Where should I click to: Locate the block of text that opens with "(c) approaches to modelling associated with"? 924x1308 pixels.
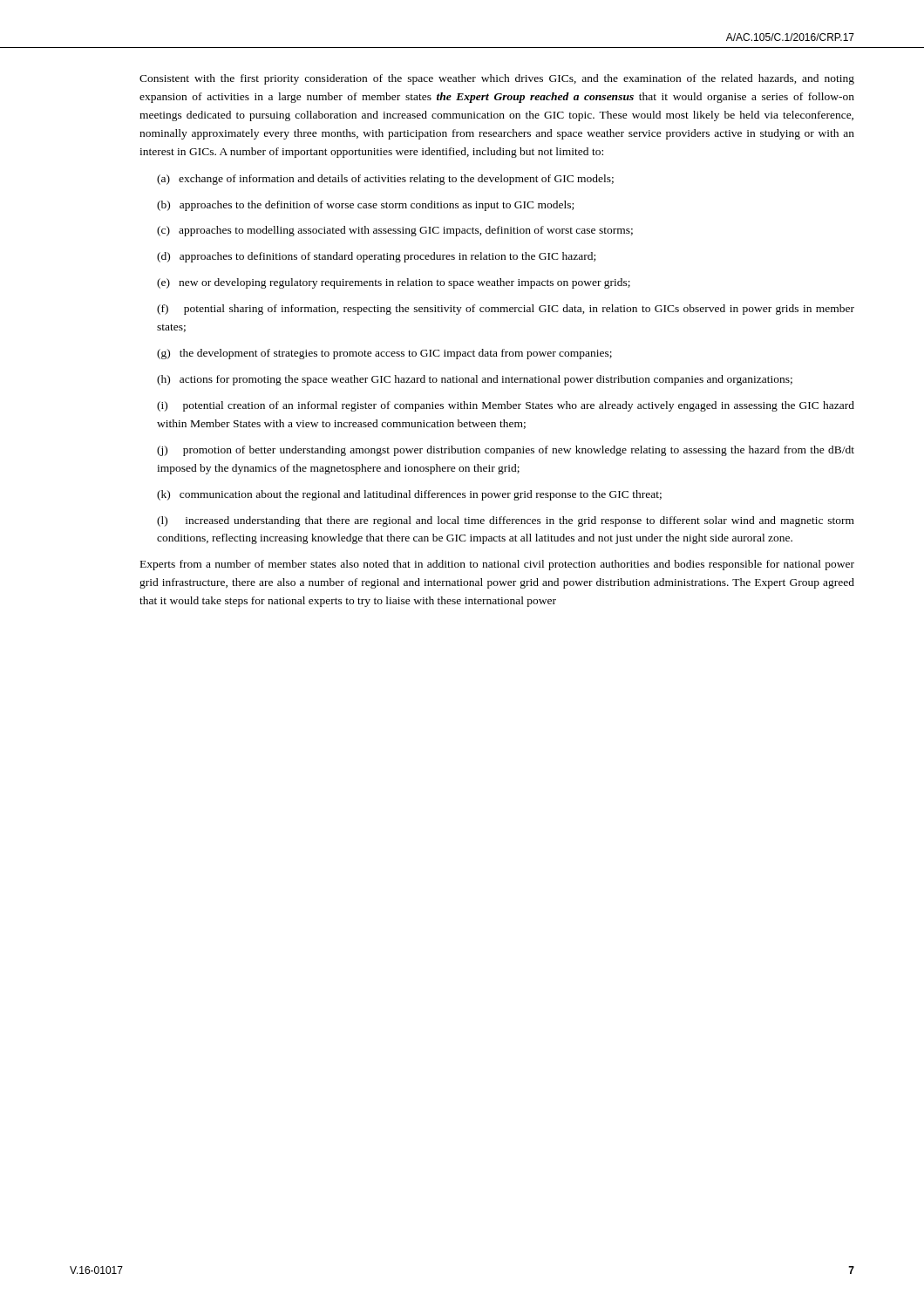coord(395,230)
